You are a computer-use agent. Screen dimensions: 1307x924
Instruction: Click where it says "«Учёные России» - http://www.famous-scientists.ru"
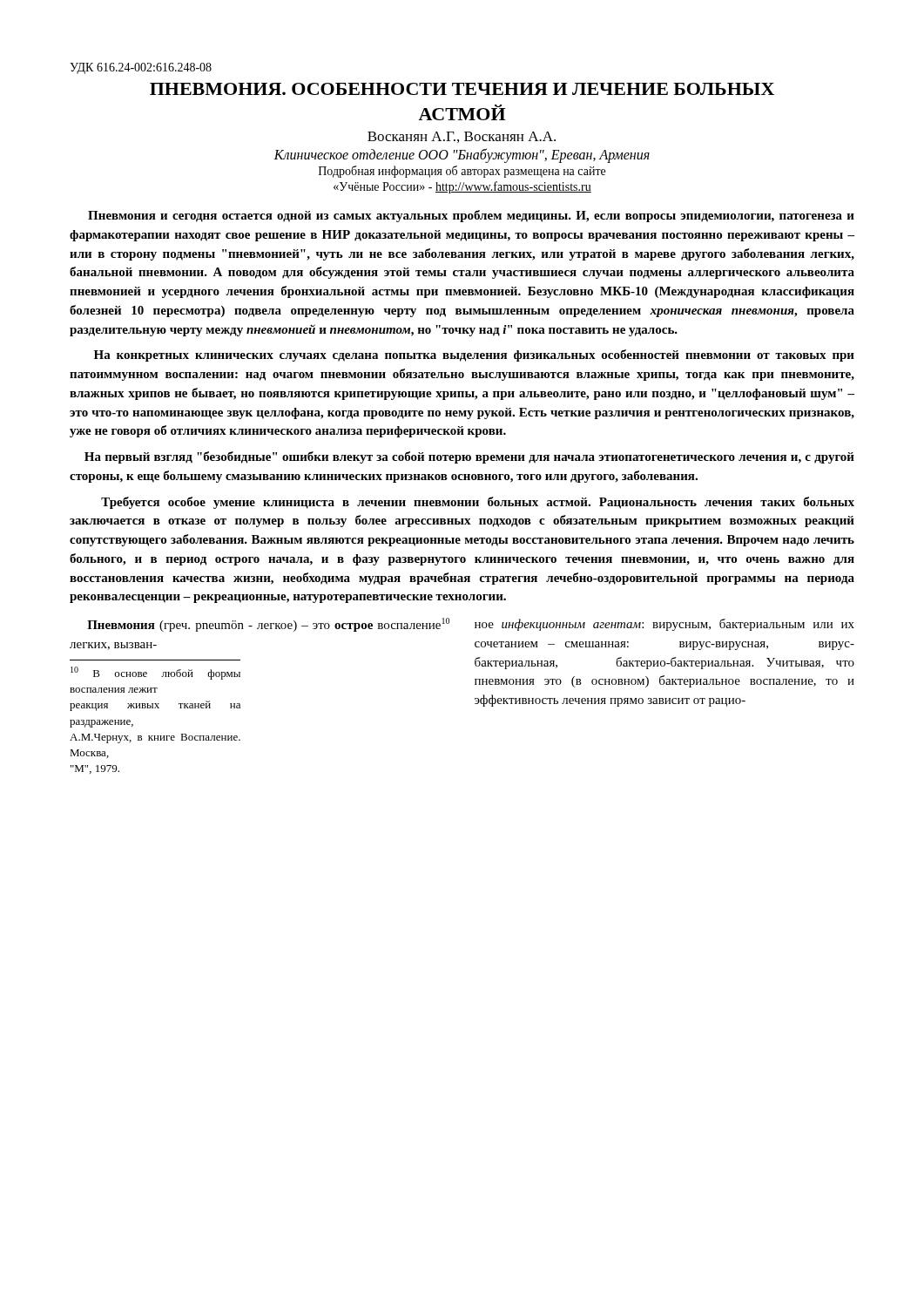click(x=462, y=187)
